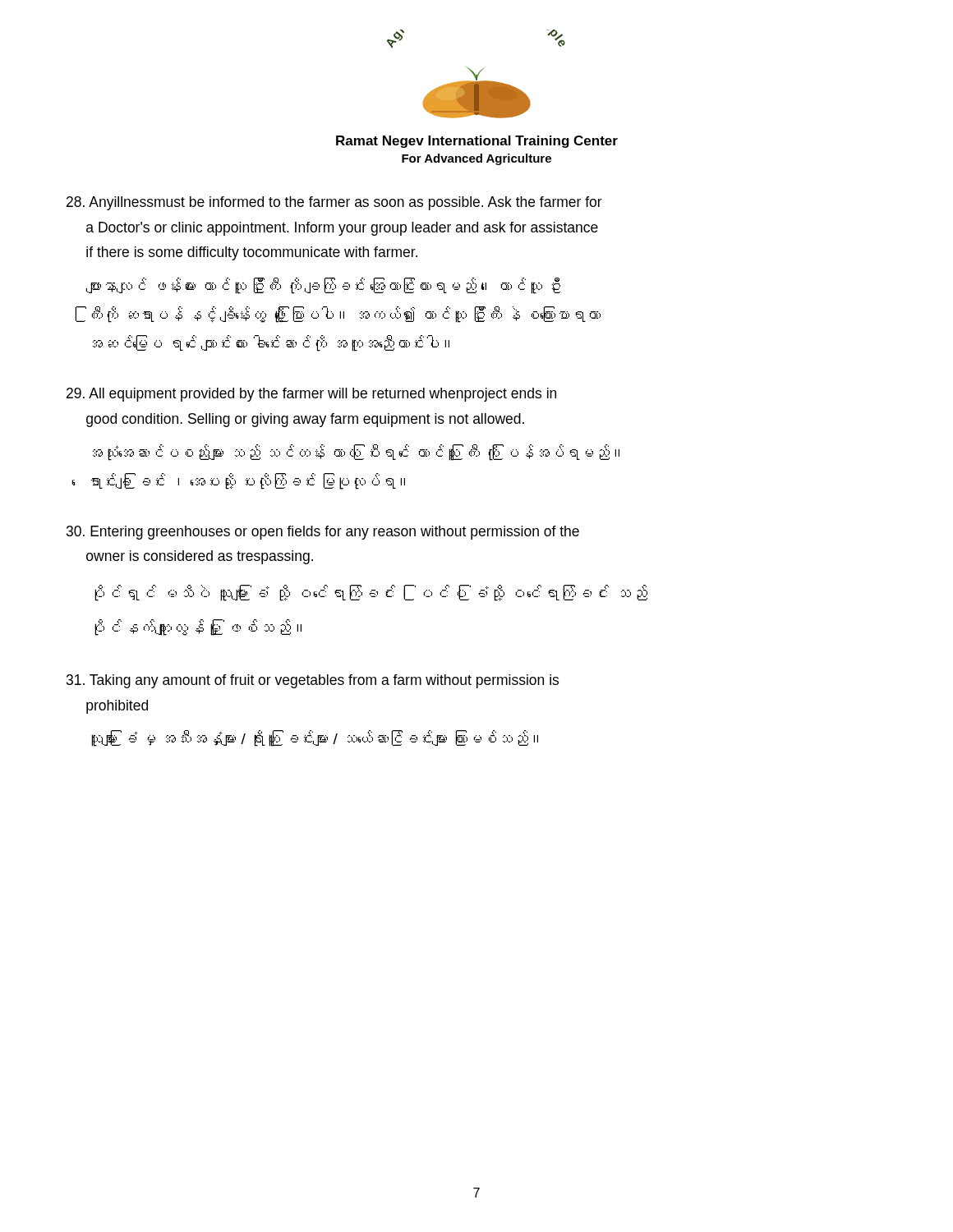The height and width of the screenshot is (1232, 953).
Task: Point to the passage starting "29. All equipment"
Action: 476,439
